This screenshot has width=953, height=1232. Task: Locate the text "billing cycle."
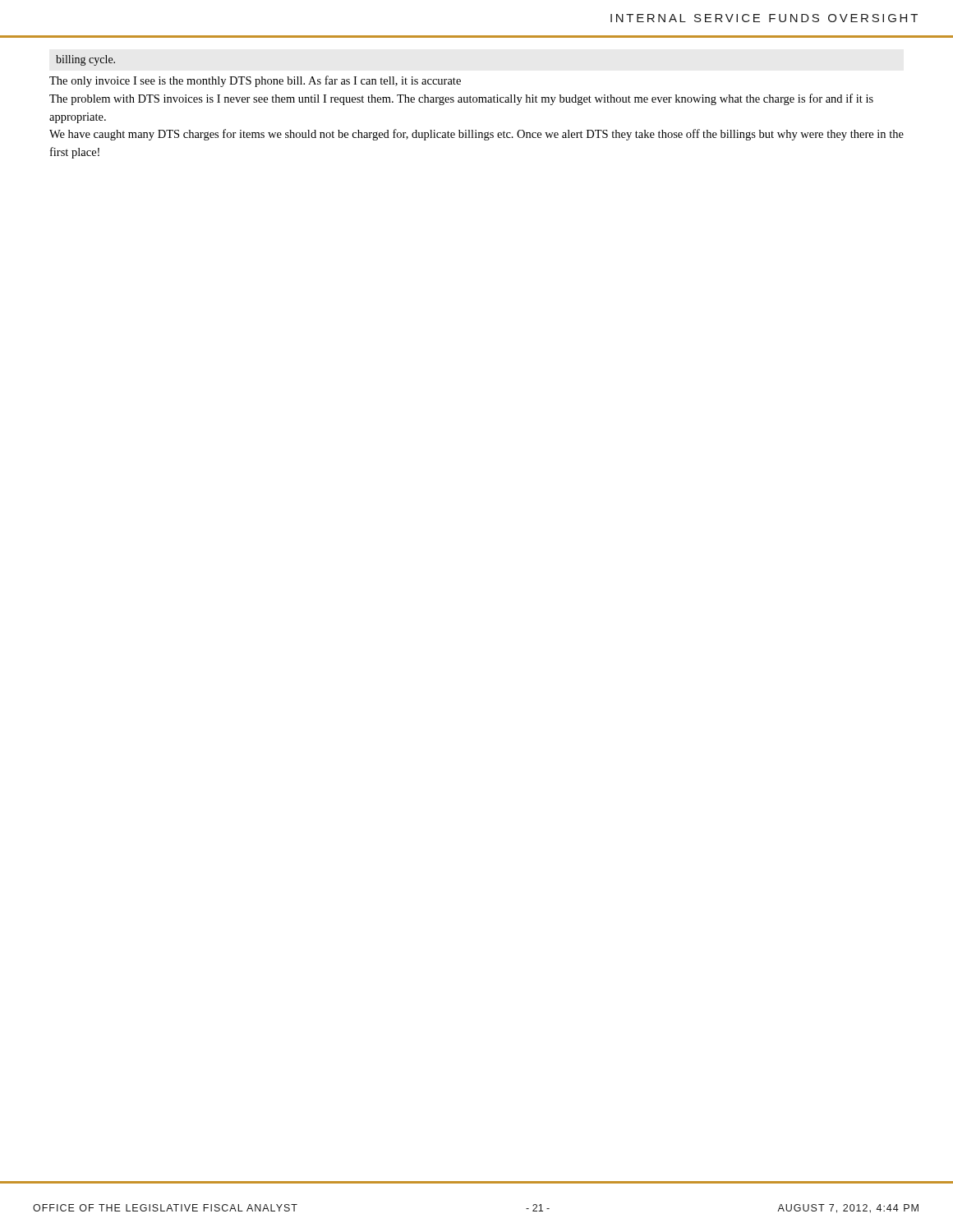(86, 60)
